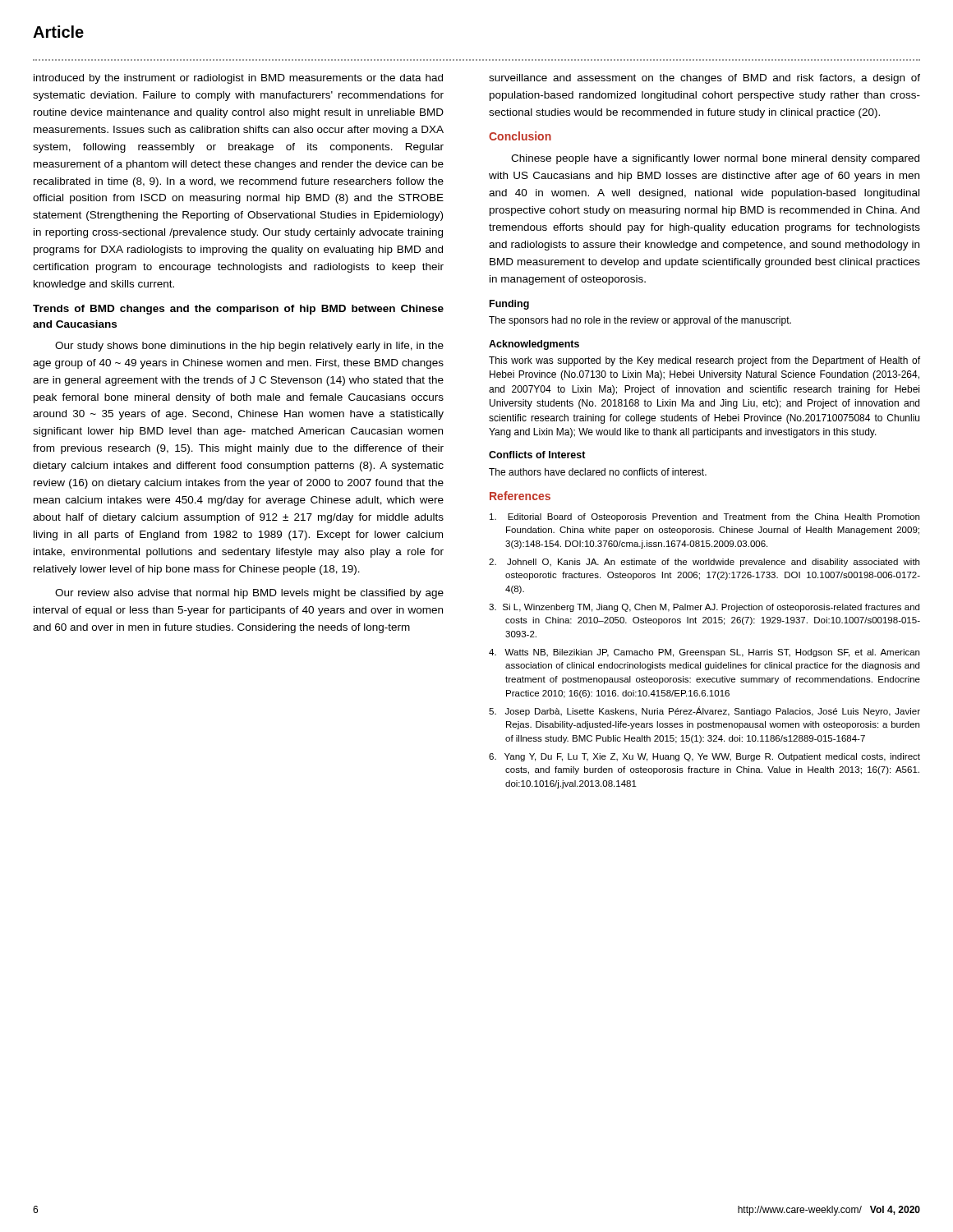The width and height of the screenshot is (953, 1232).
Task: Find the passage starting "4. Watts NB,"
Action: click(x=704, y=673)
